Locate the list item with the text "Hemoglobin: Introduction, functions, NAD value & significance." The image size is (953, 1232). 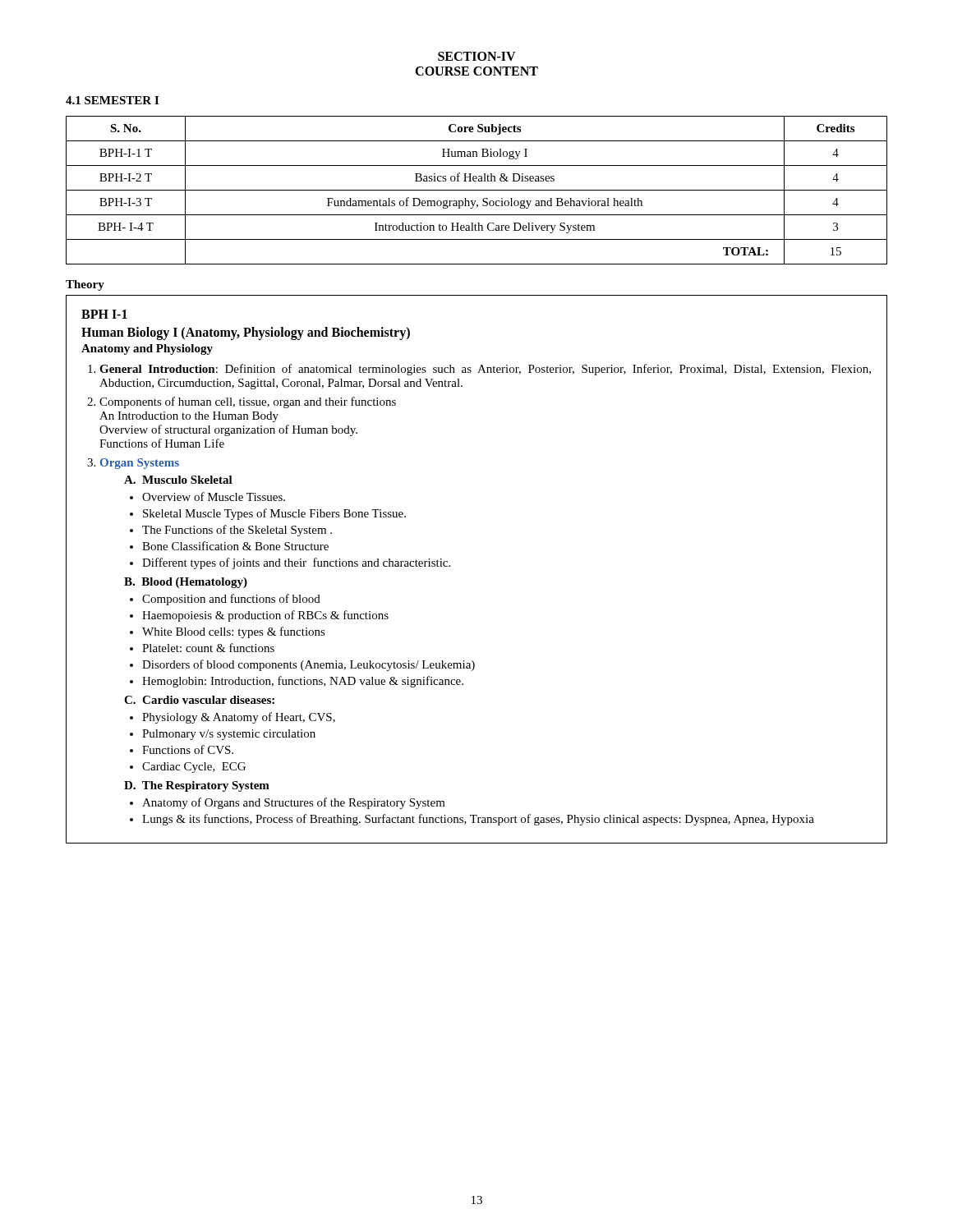pyautogui.click(x=303, y=681)
